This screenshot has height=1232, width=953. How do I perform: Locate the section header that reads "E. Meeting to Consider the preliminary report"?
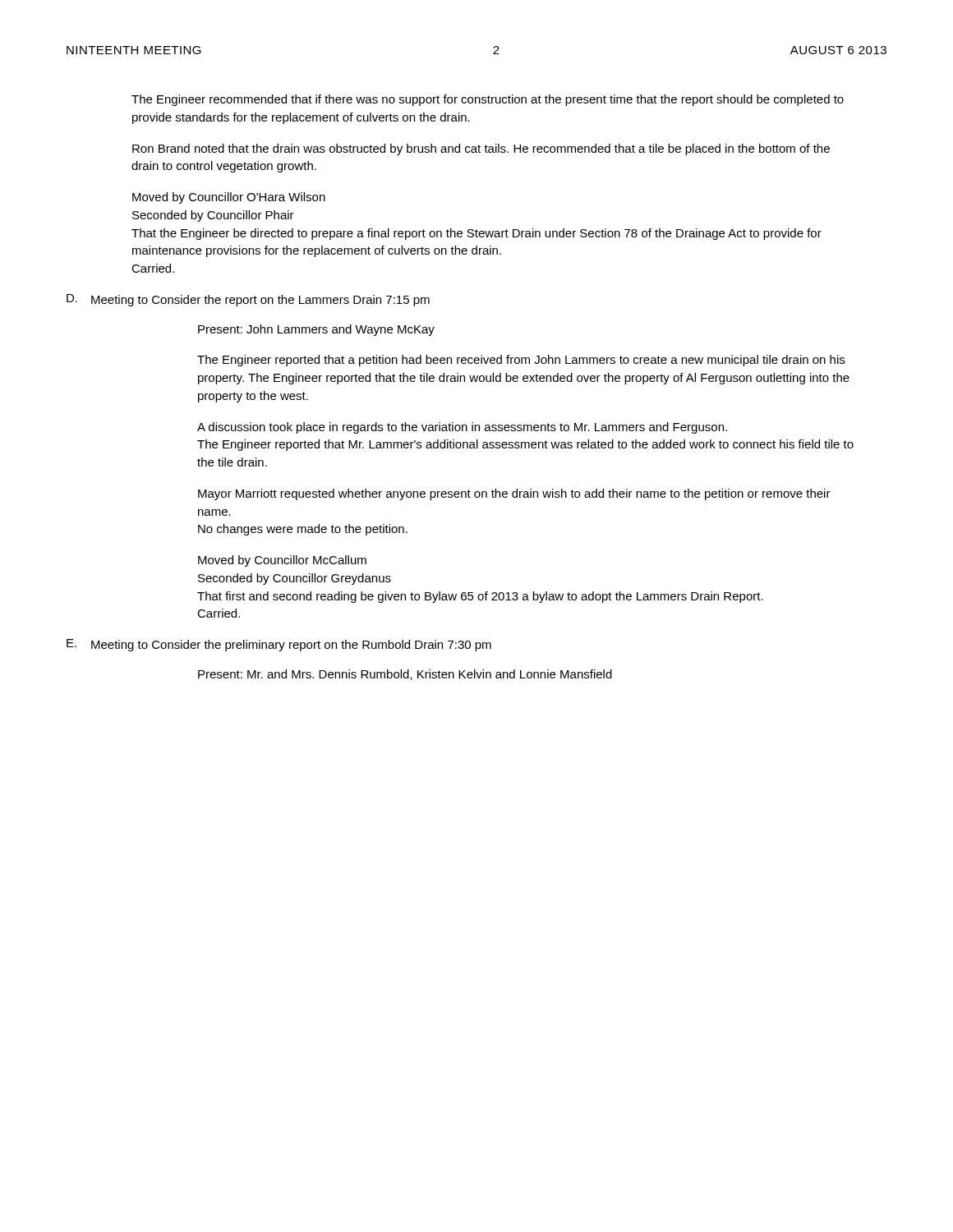click(x=279, y=645)
